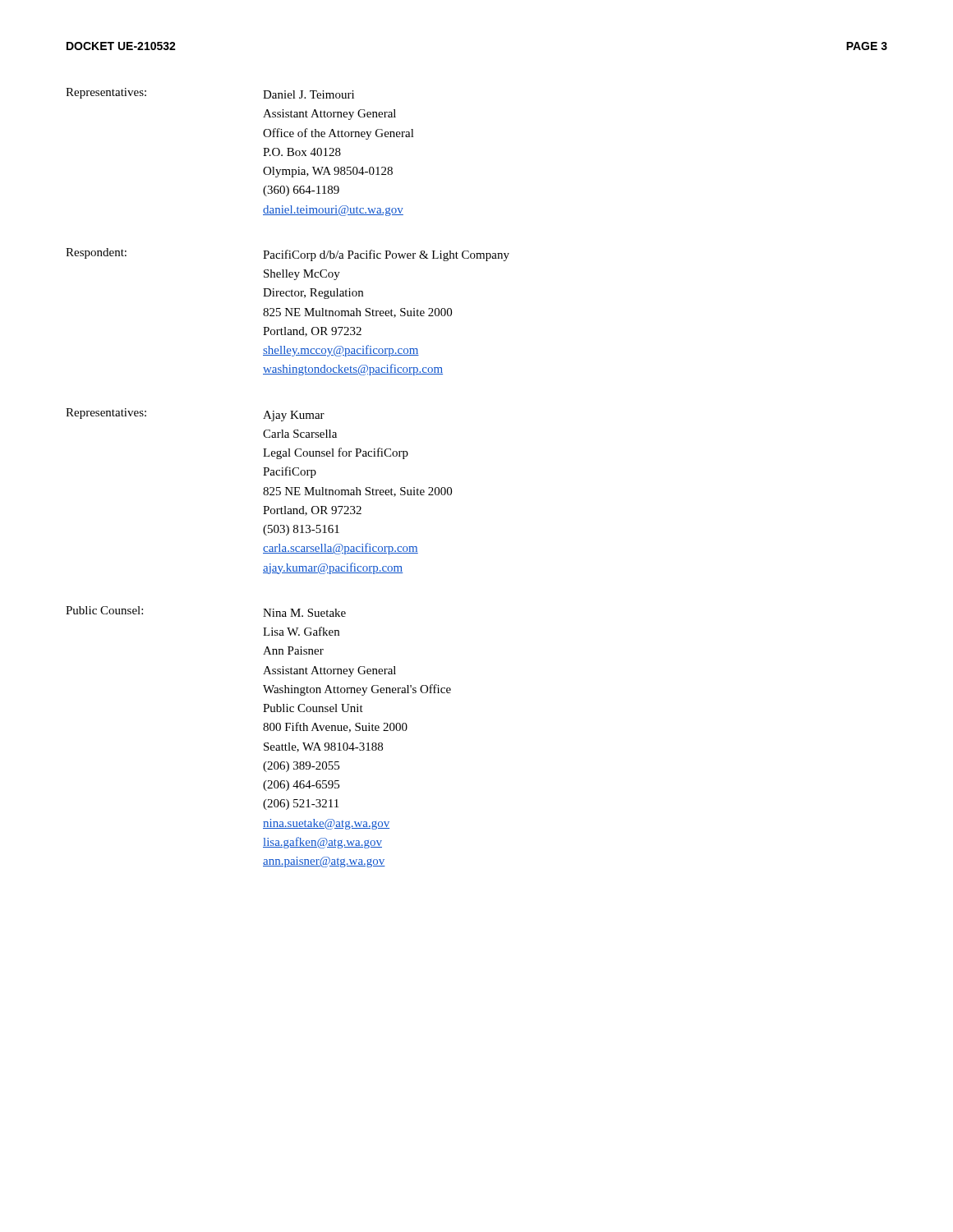Find the passage starting "Representatives: Ajay Kumar Carla Scarsella Legal Counsel for"
The height and width of the screenshot is (1232, 953).
[106, 414]
